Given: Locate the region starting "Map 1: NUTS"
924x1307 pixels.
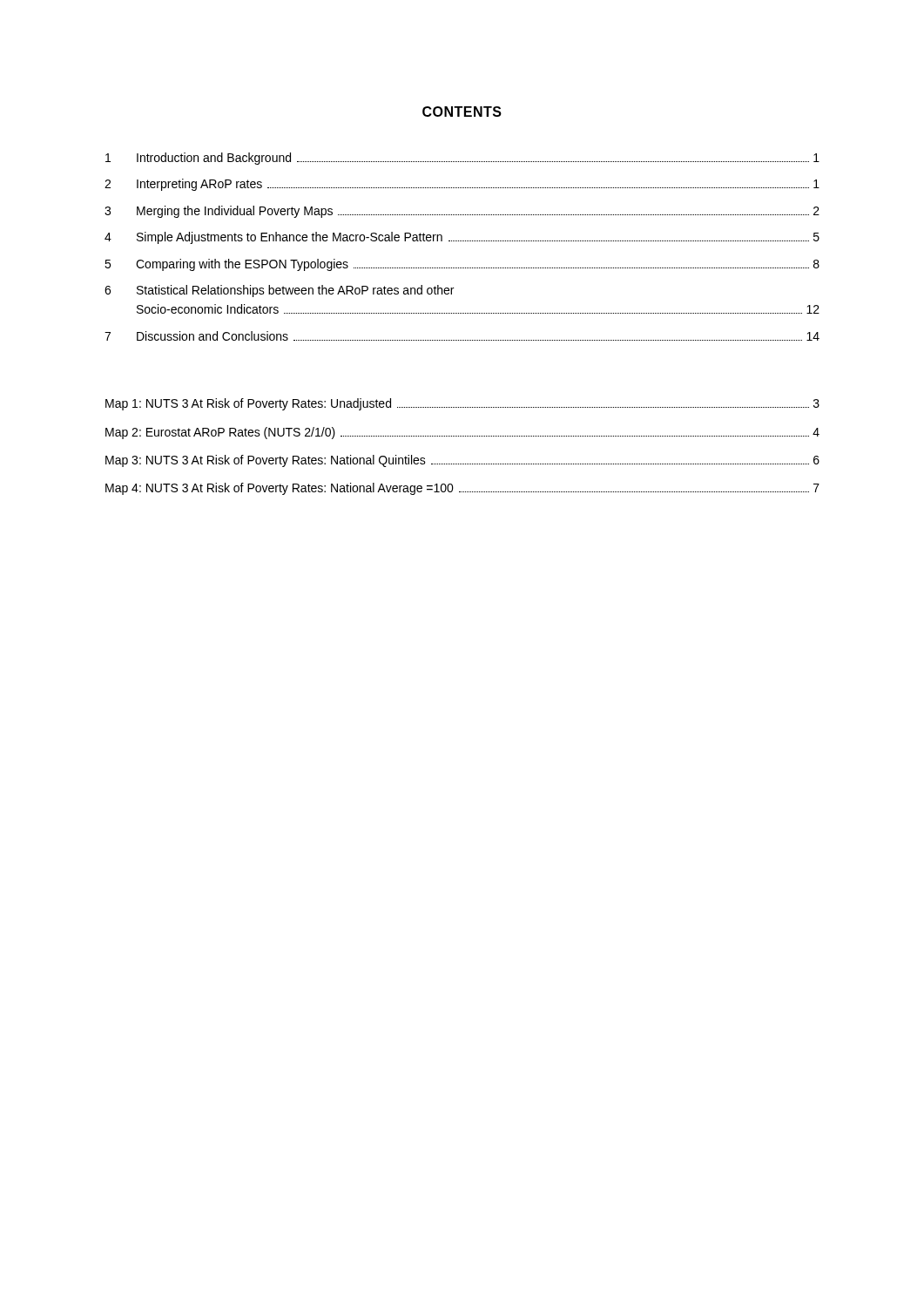Looking at the screenshot, I should [462, 404].
